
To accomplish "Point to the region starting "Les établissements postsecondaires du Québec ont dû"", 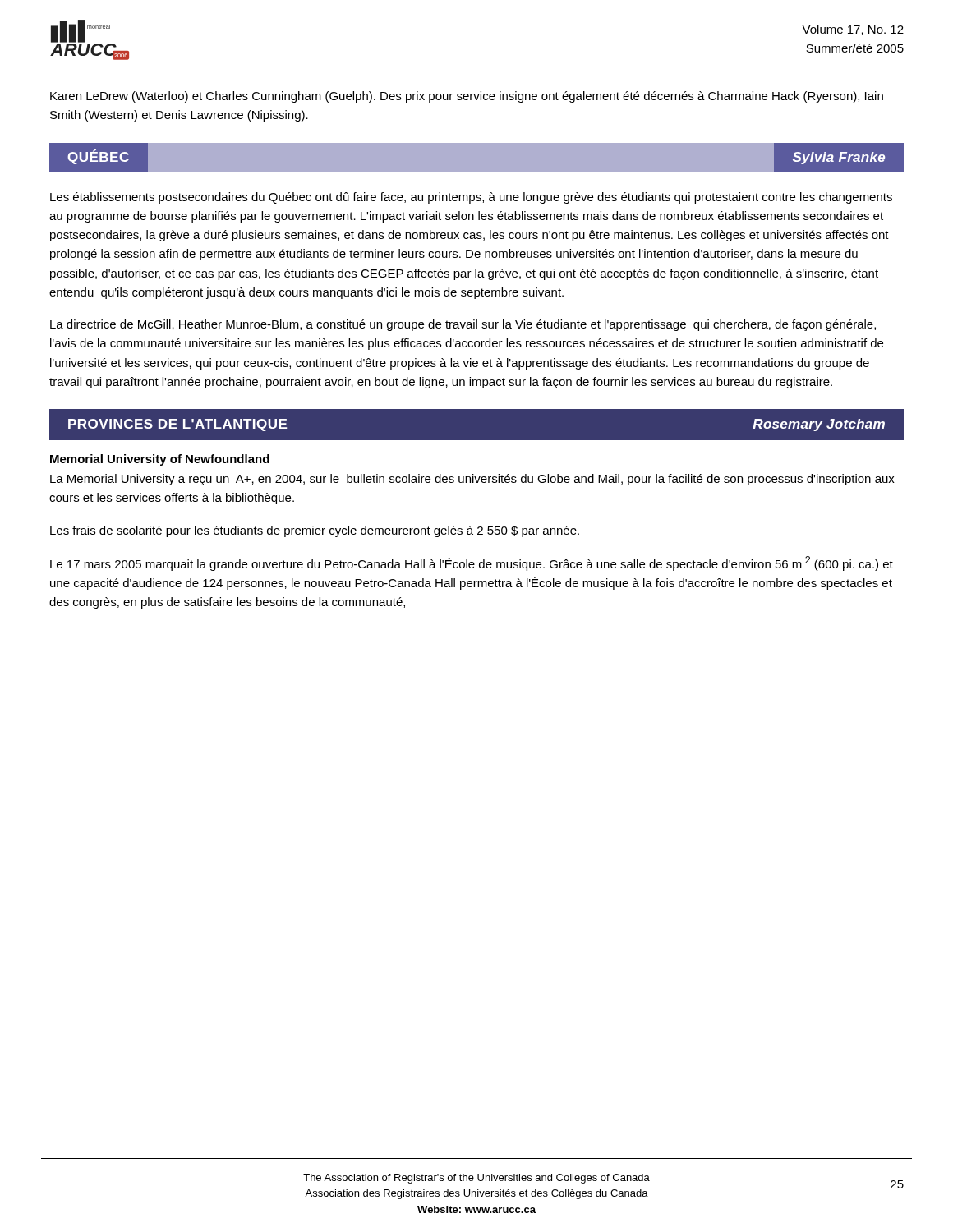I will point(471,244).
